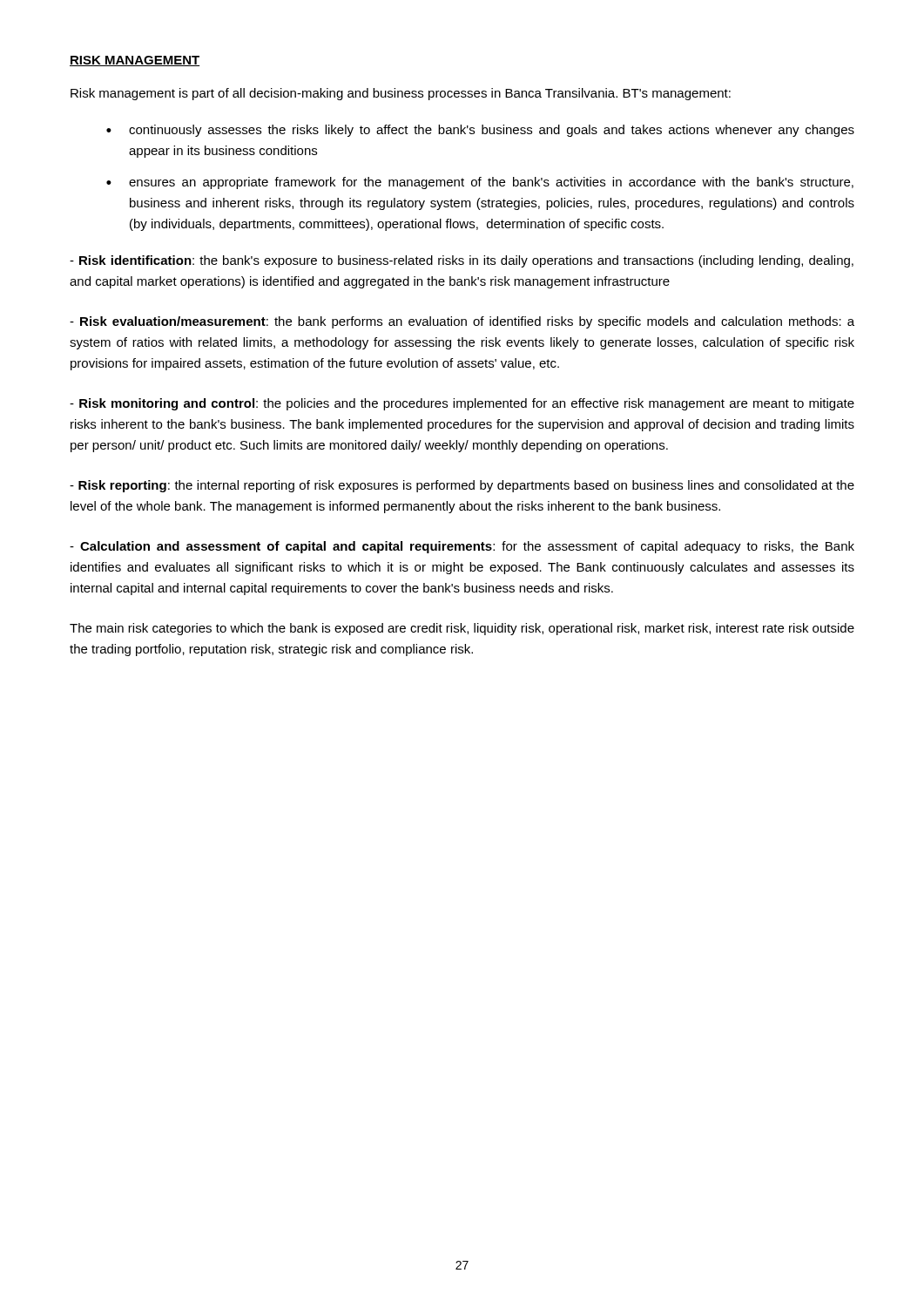Click on the list item that says "• ensures an"

(x=475, y=203)
